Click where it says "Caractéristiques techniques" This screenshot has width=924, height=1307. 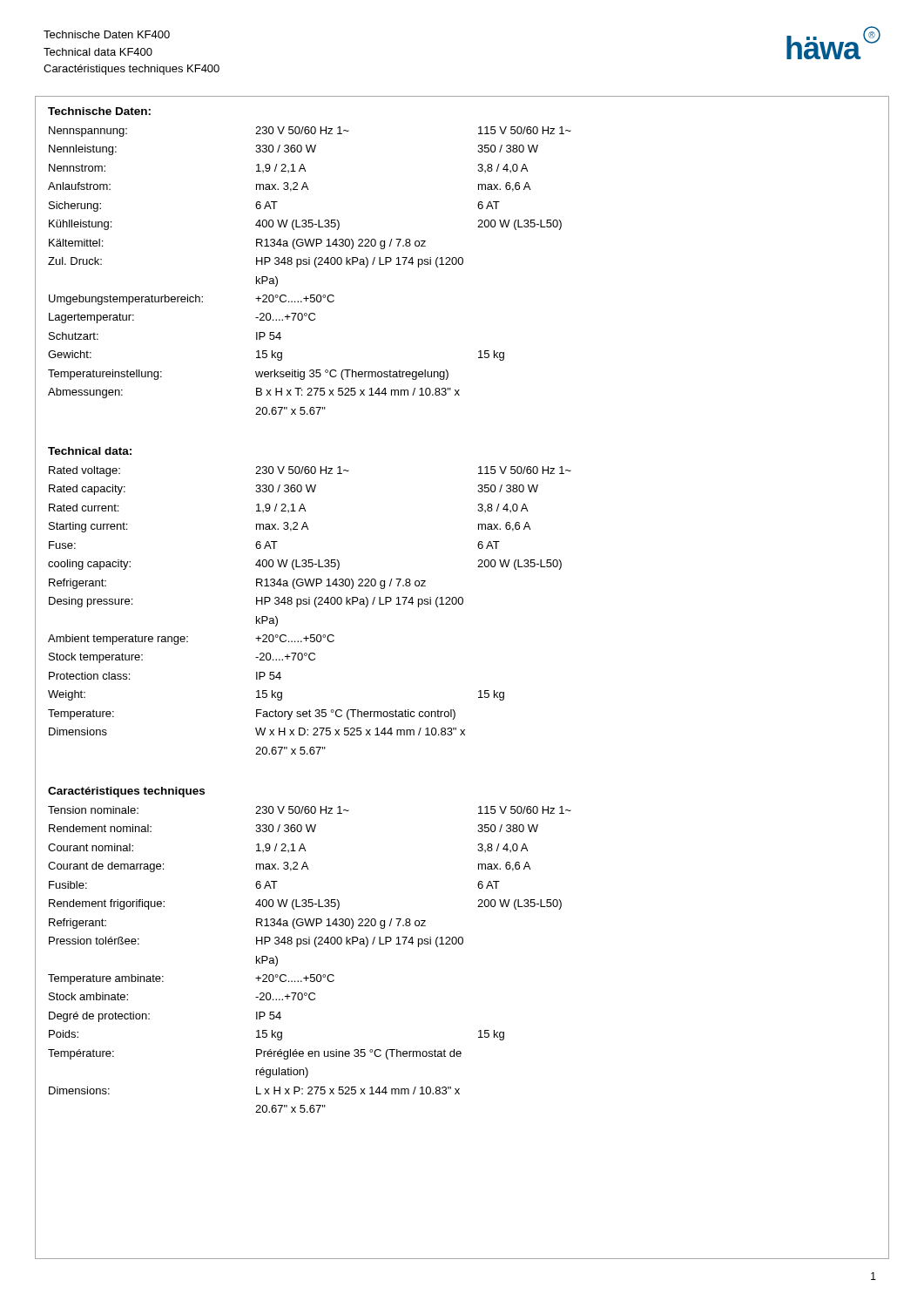pyautogui.click(x=127, y=791)
